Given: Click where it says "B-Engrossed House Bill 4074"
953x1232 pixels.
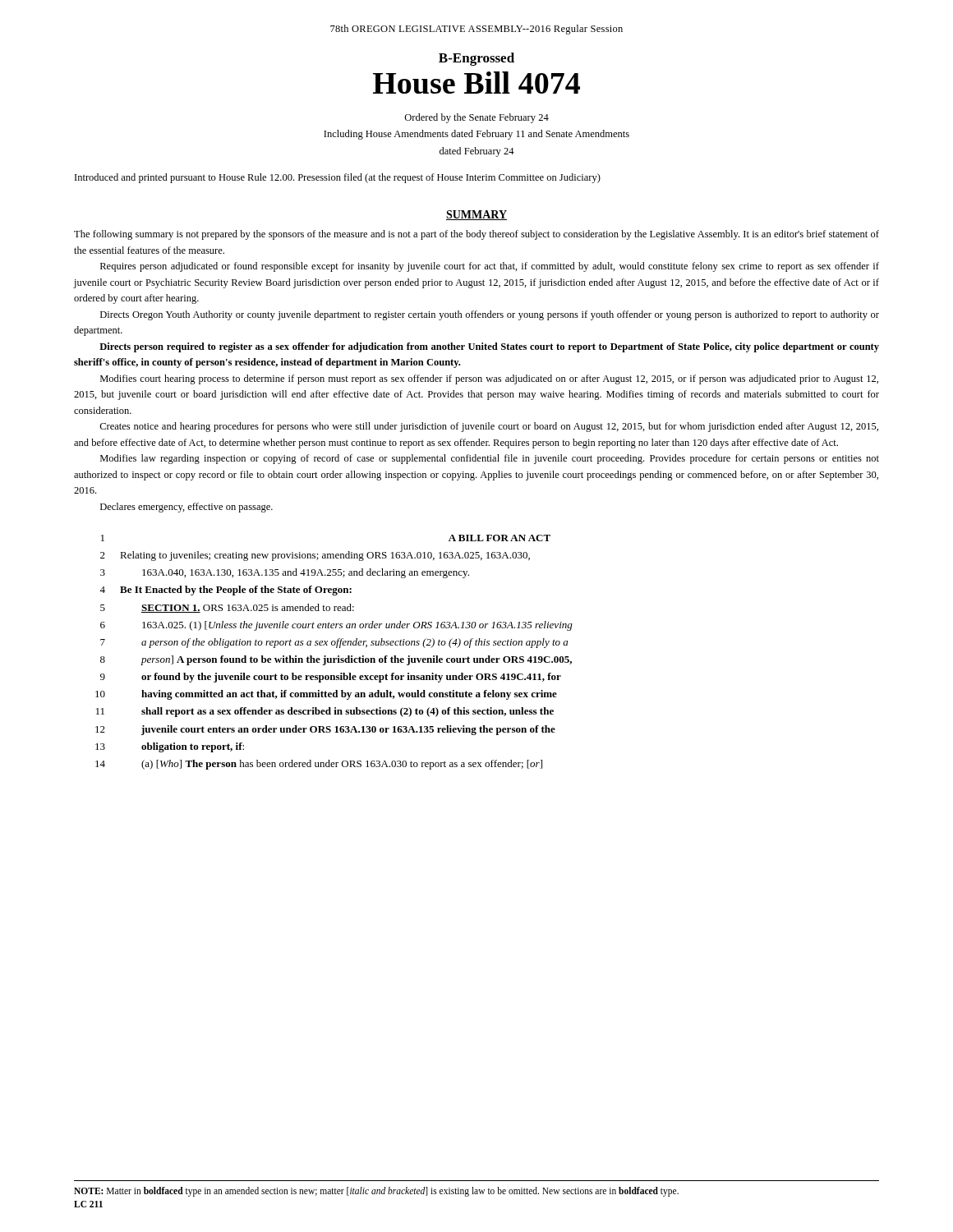Looking at the screenshot, I should [x=476, y=76].
